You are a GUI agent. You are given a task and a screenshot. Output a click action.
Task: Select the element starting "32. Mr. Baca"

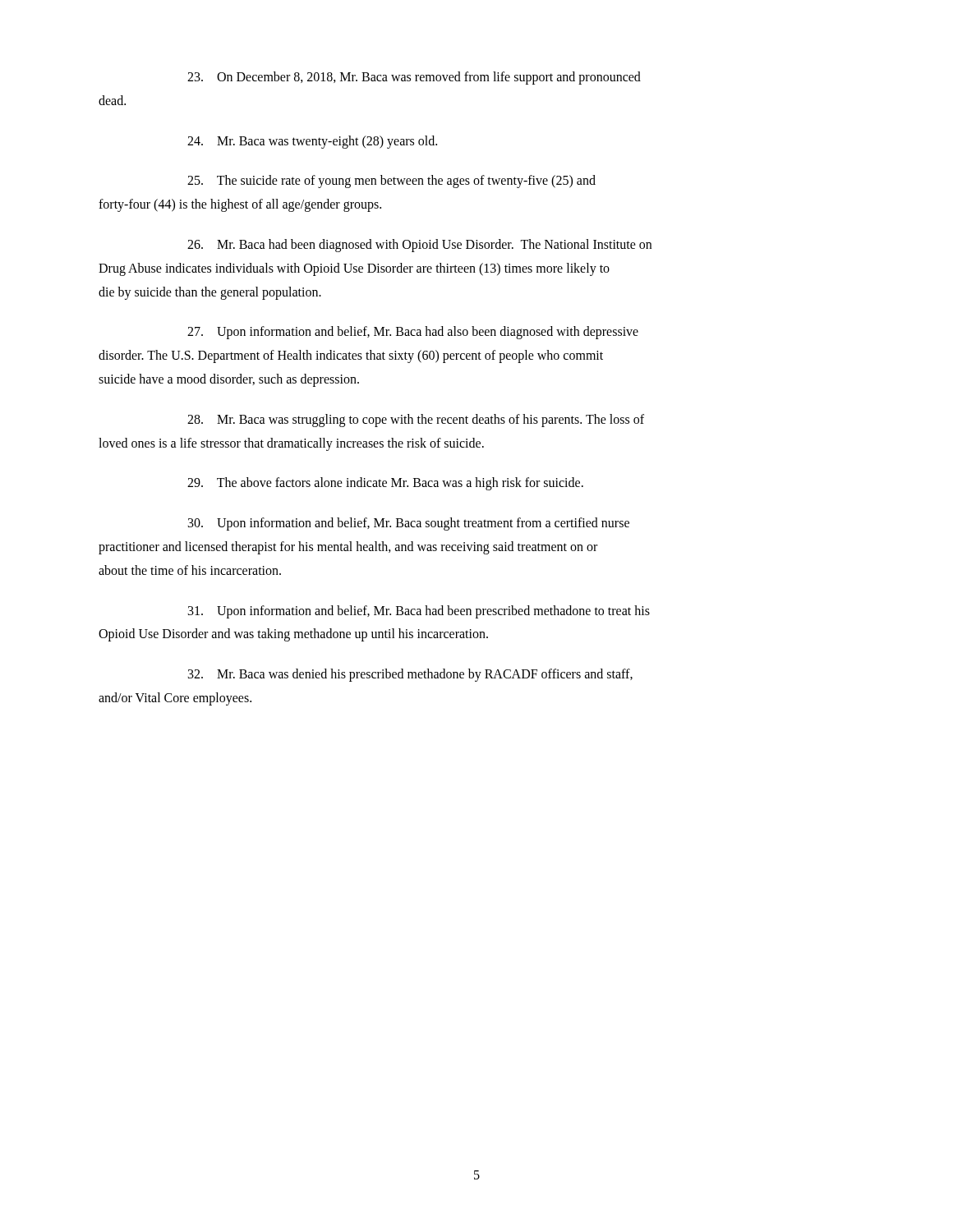[x=476, y=684]
